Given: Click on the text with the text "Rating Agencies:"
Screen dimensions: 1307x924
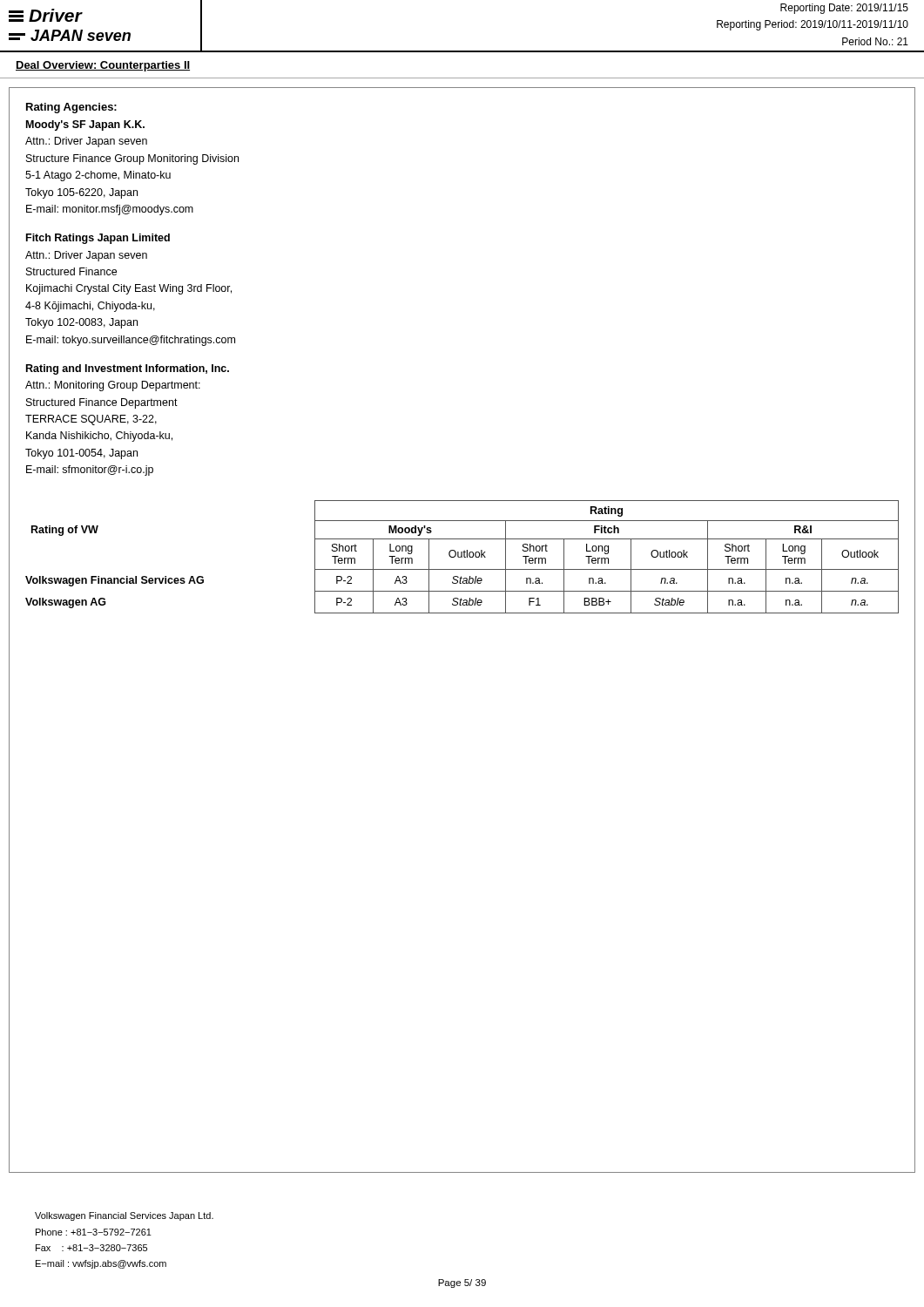Looking at the screenshot, I should [x=71, y=107].
